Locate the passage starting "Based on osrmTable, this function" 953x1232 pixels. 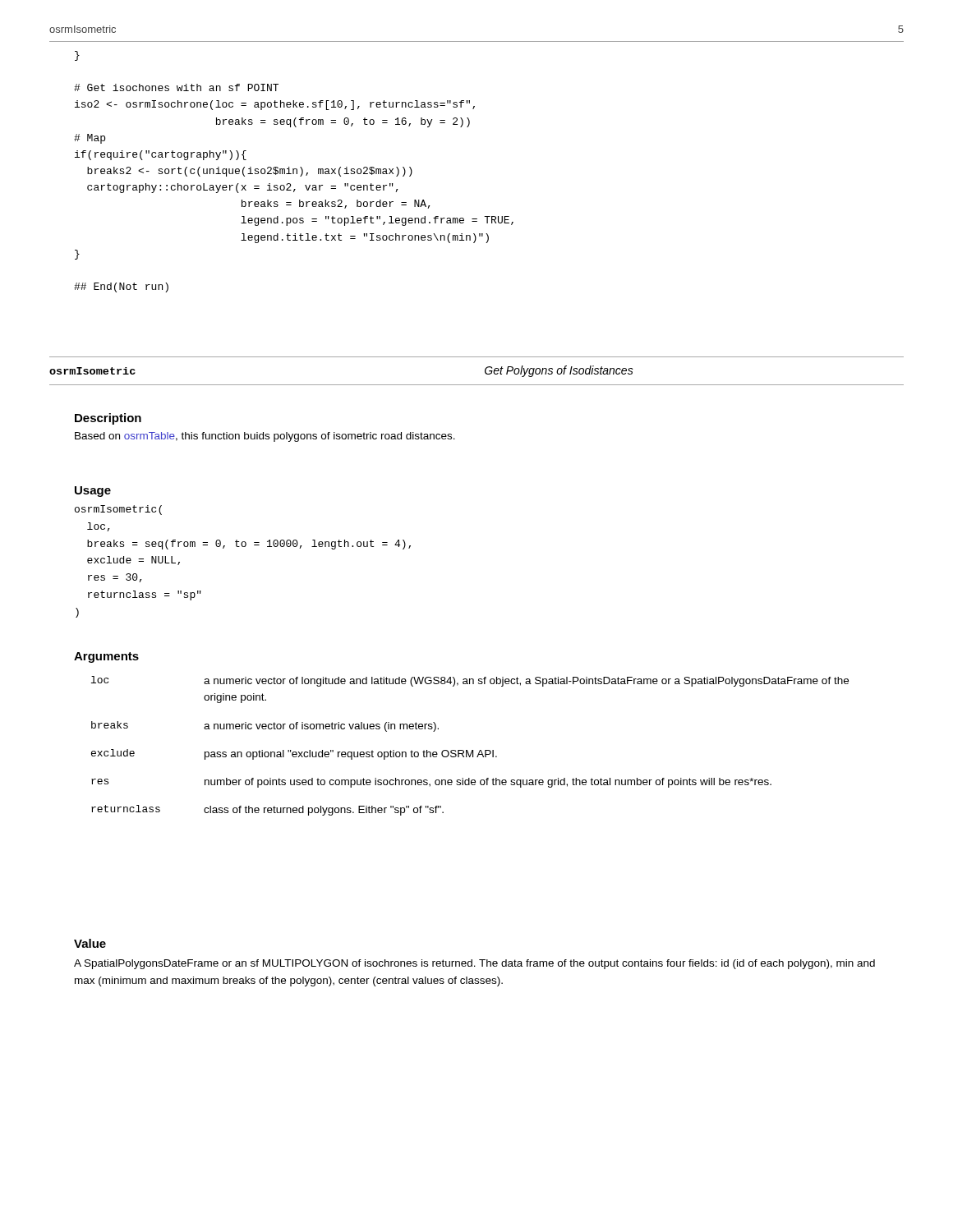[x=265, y=436]
